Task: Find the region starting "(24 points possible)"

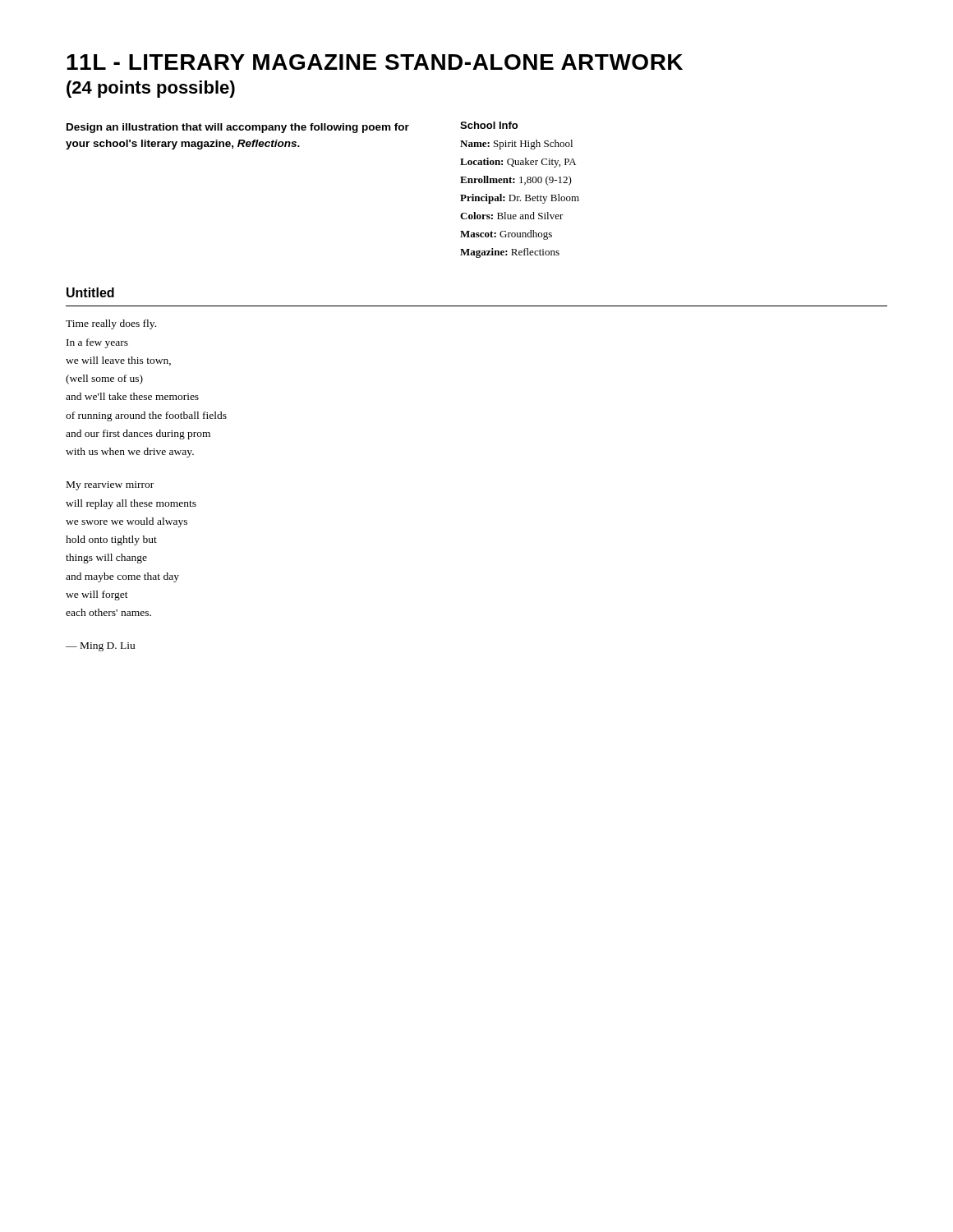Action: 151,89
